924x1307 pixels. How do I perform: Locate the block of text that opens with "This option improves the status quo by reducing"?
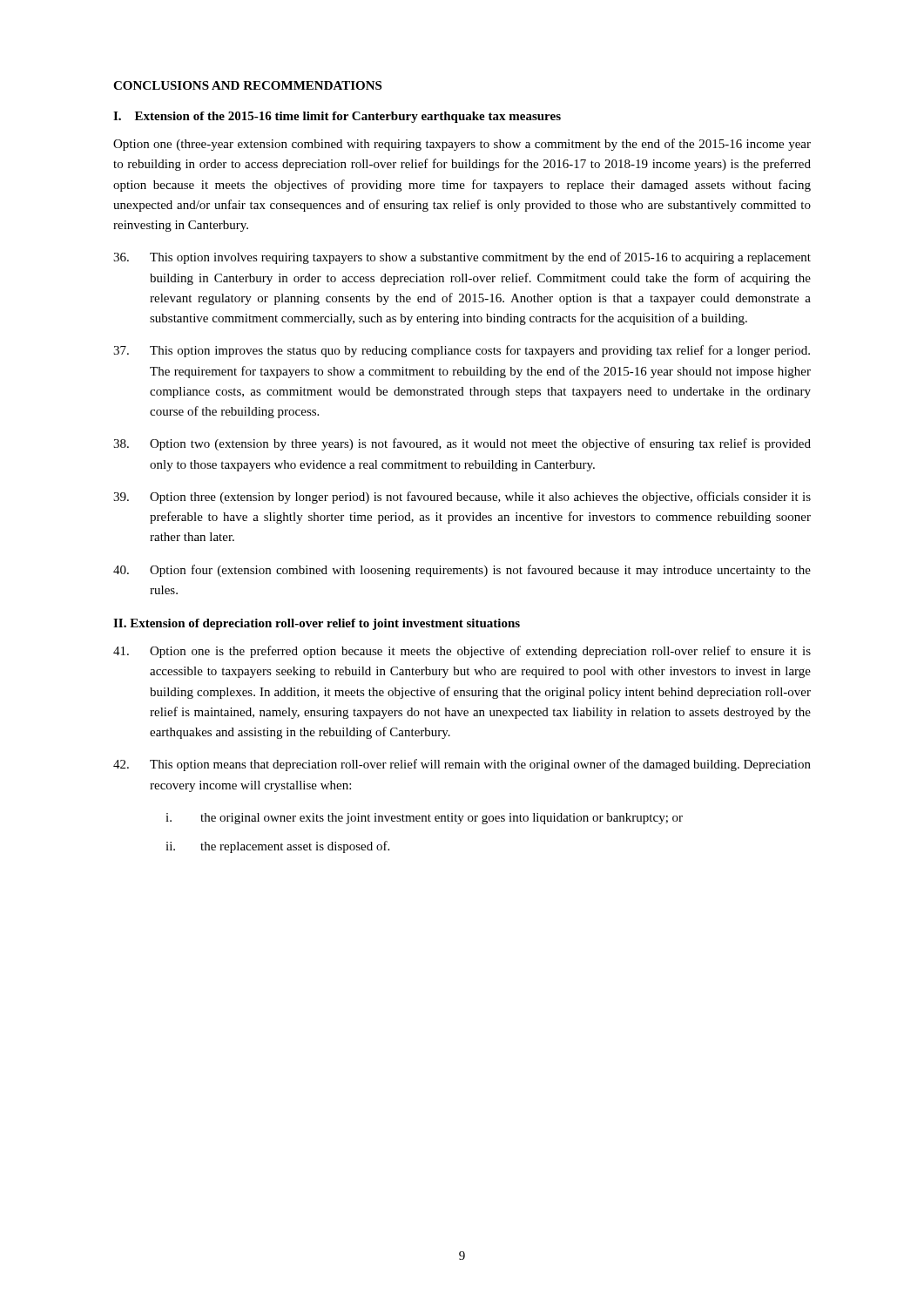(462, 381)
